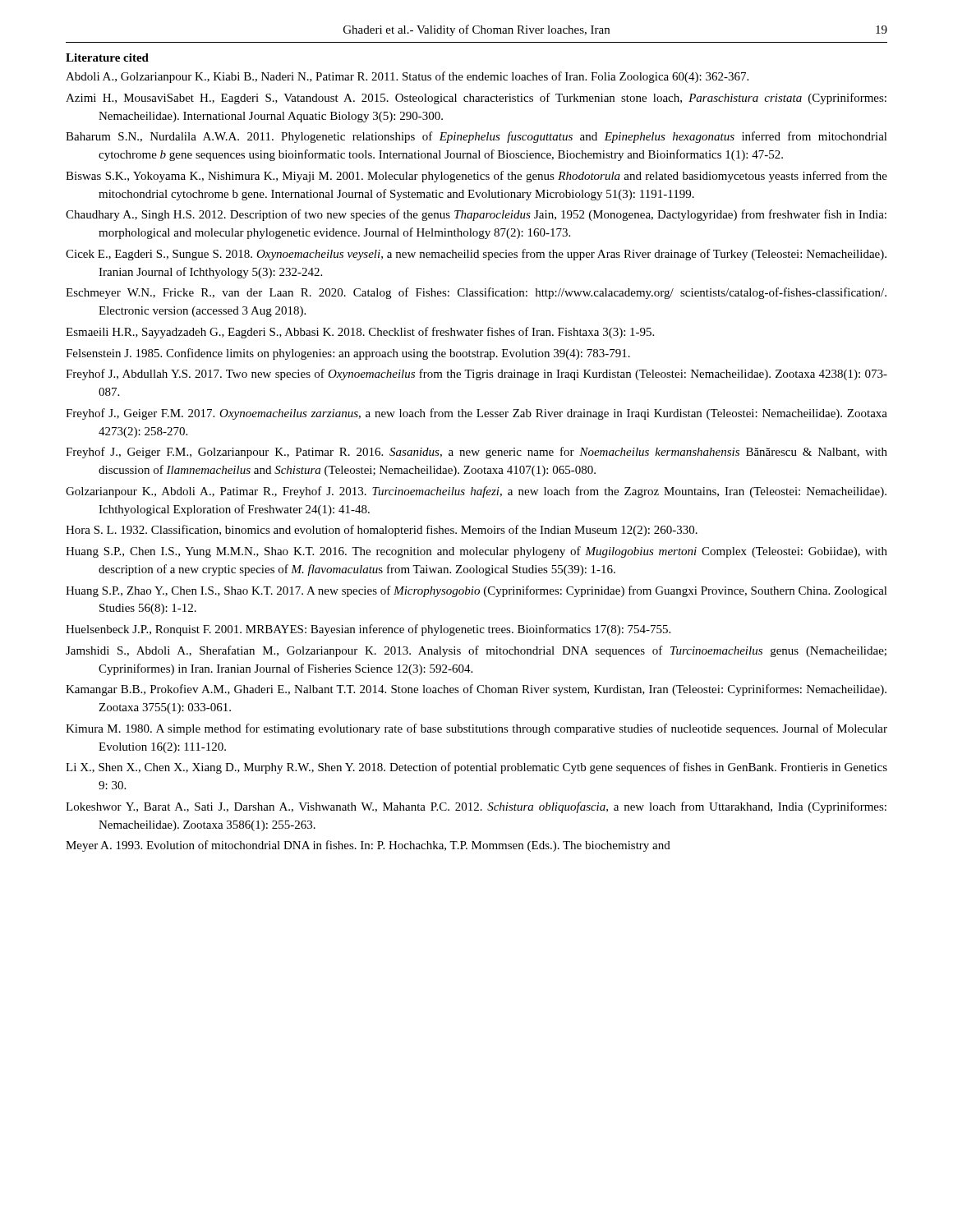The height and width of the screenshot is (1232, 953).
Task: Select the section header that reads "Literature cited"
Action: (107, 57)
